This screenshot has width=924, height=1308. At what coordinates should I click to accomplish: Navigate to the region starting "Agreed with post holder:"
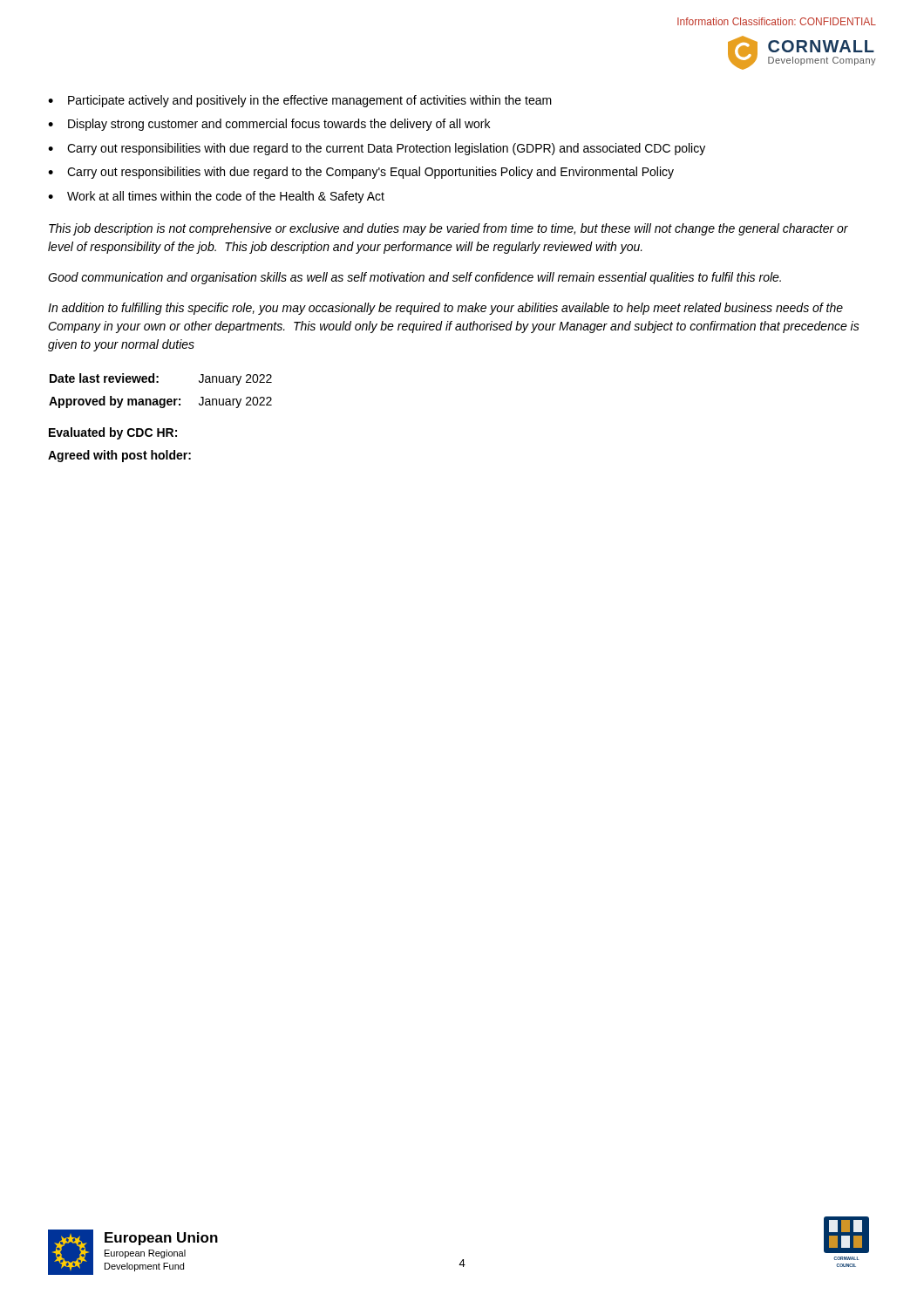(x=119, y=456)
